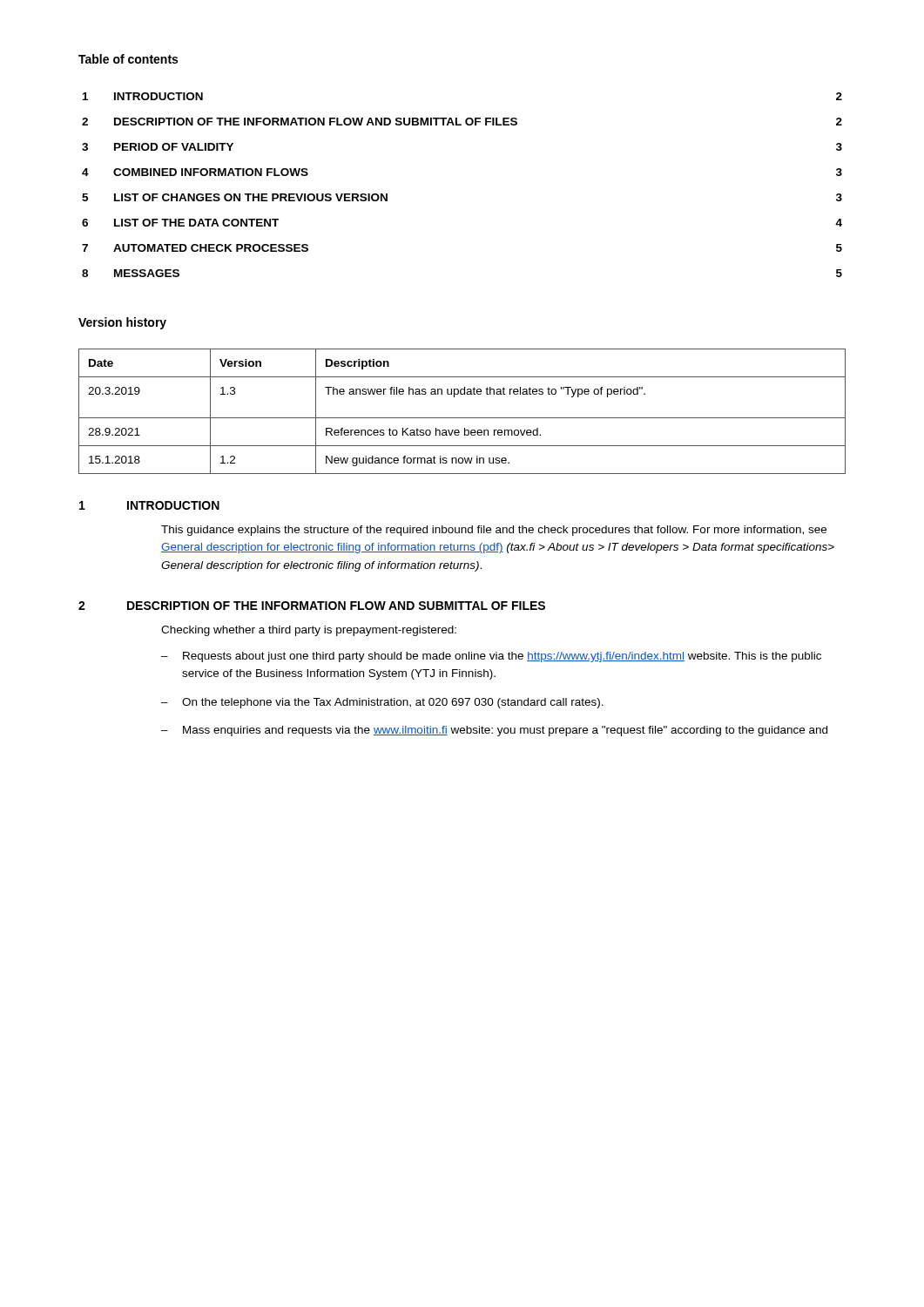The height and width of the screenshot is (1307, 924).
Task: Locate the block of text that opens with "– Requests about just one third"
Action: pyautogui.click(x=503, y=665)
